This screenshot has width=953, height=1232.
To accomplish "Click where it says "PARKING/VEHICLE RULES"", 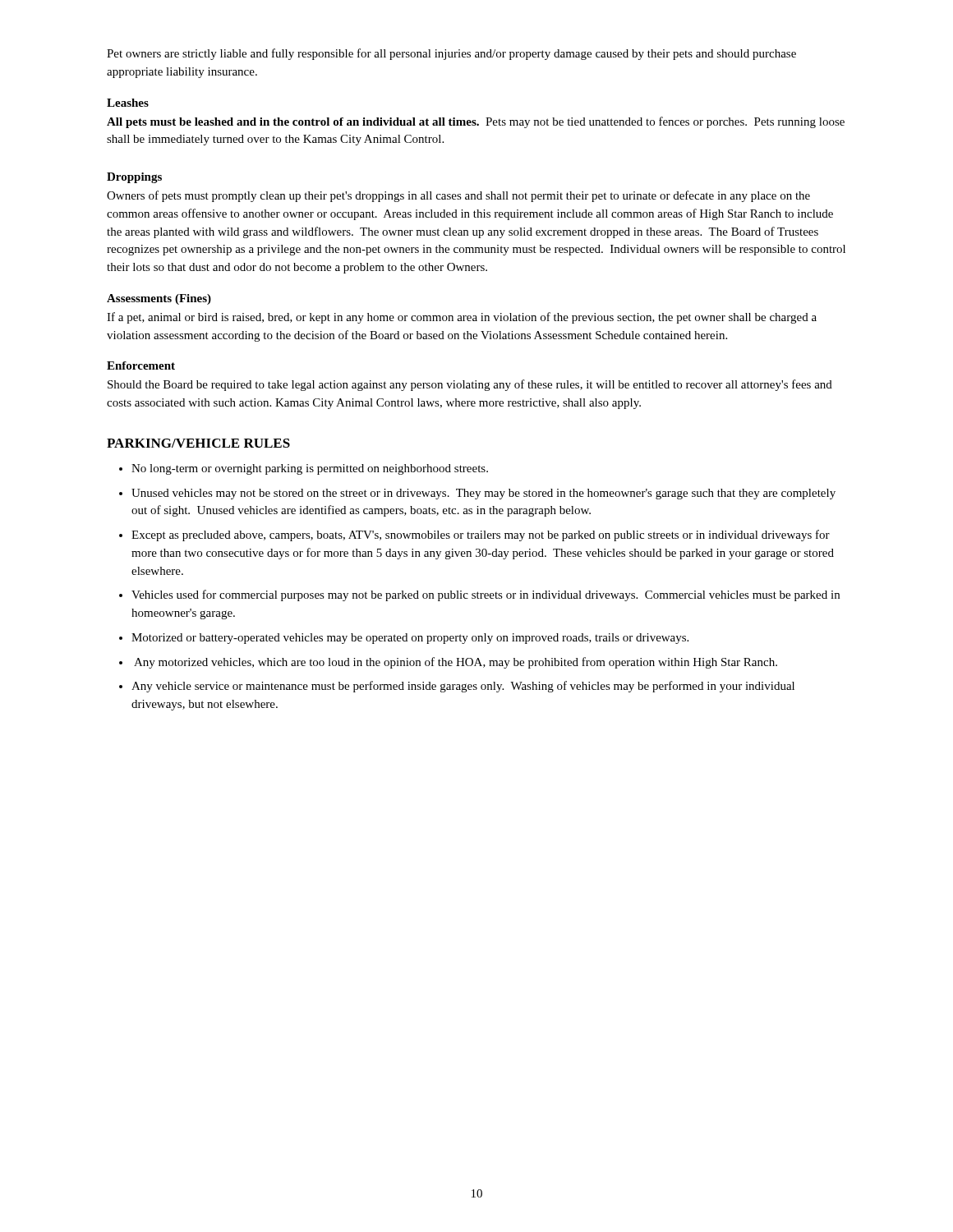I will click(x=198, y=443).
